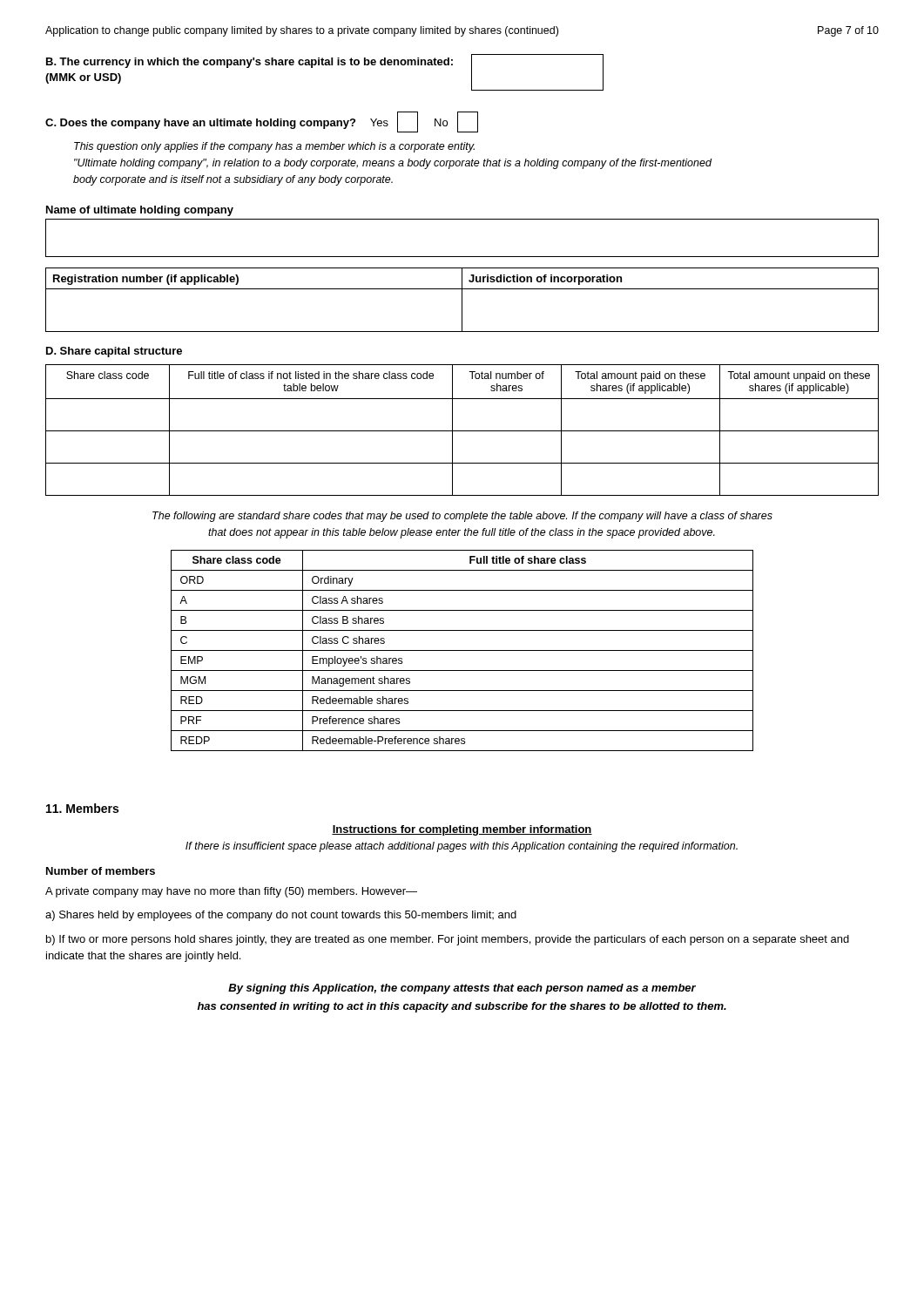Locate the list item containing "b) If two or more"
Viewport: 924px width, 1307px height.
coord(447,947)
